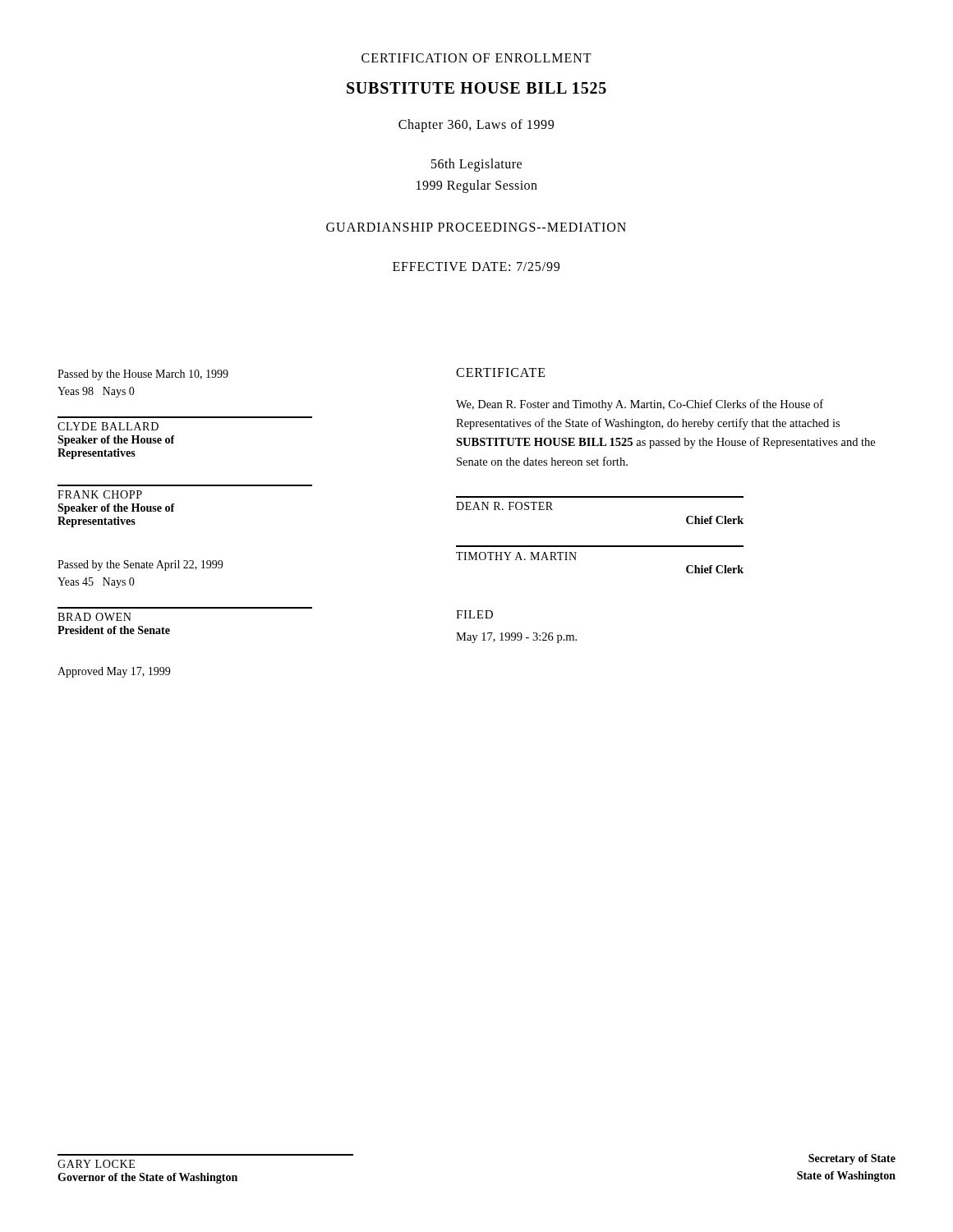Locate the text with the text "56th Legislature1999 Regular Session"
953x1232 pixels.
pos(476,174)
